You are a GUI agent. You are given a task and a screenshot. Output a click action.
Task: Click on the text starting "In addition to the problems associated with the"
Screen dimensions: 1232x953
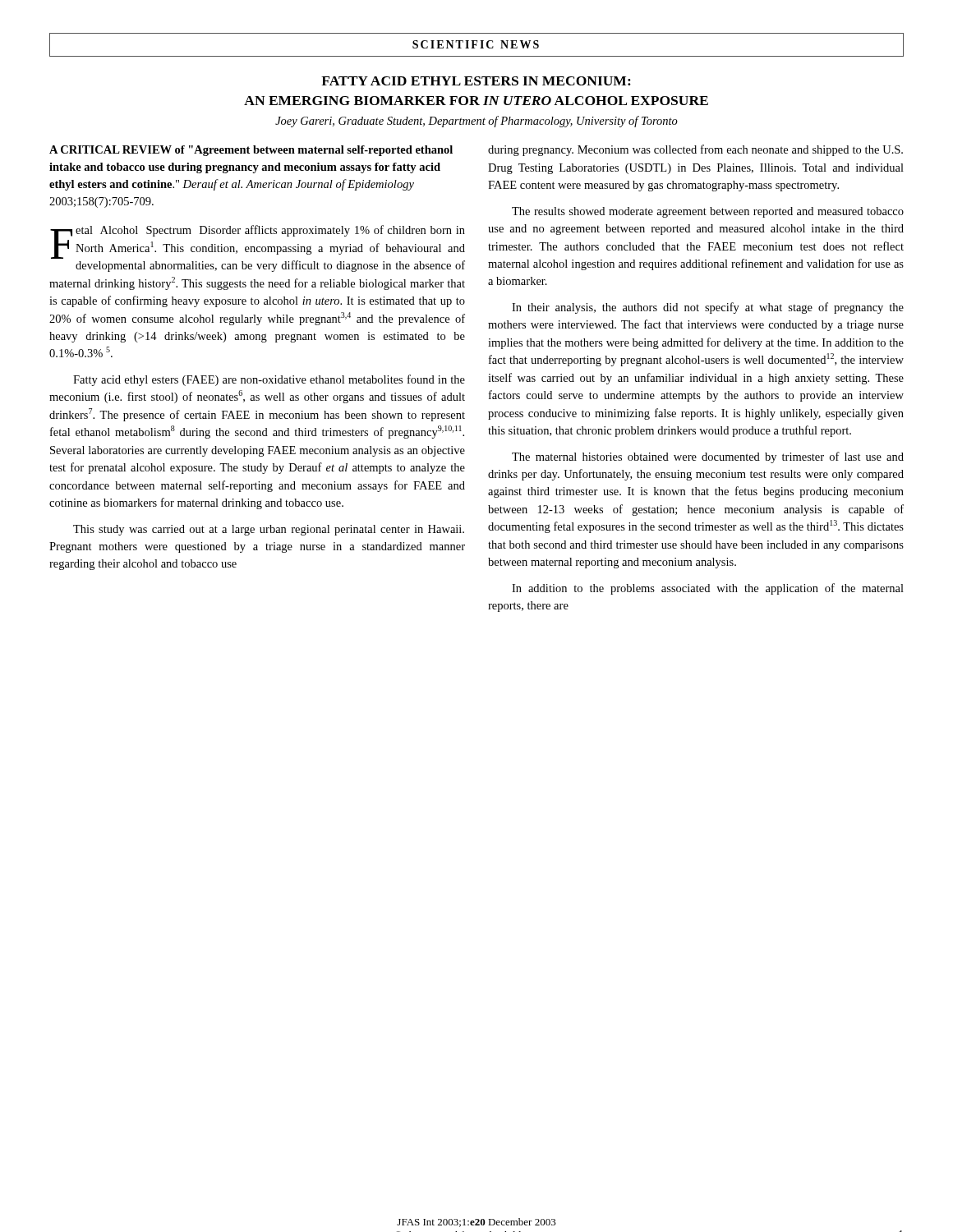click(x=696, y=597)
